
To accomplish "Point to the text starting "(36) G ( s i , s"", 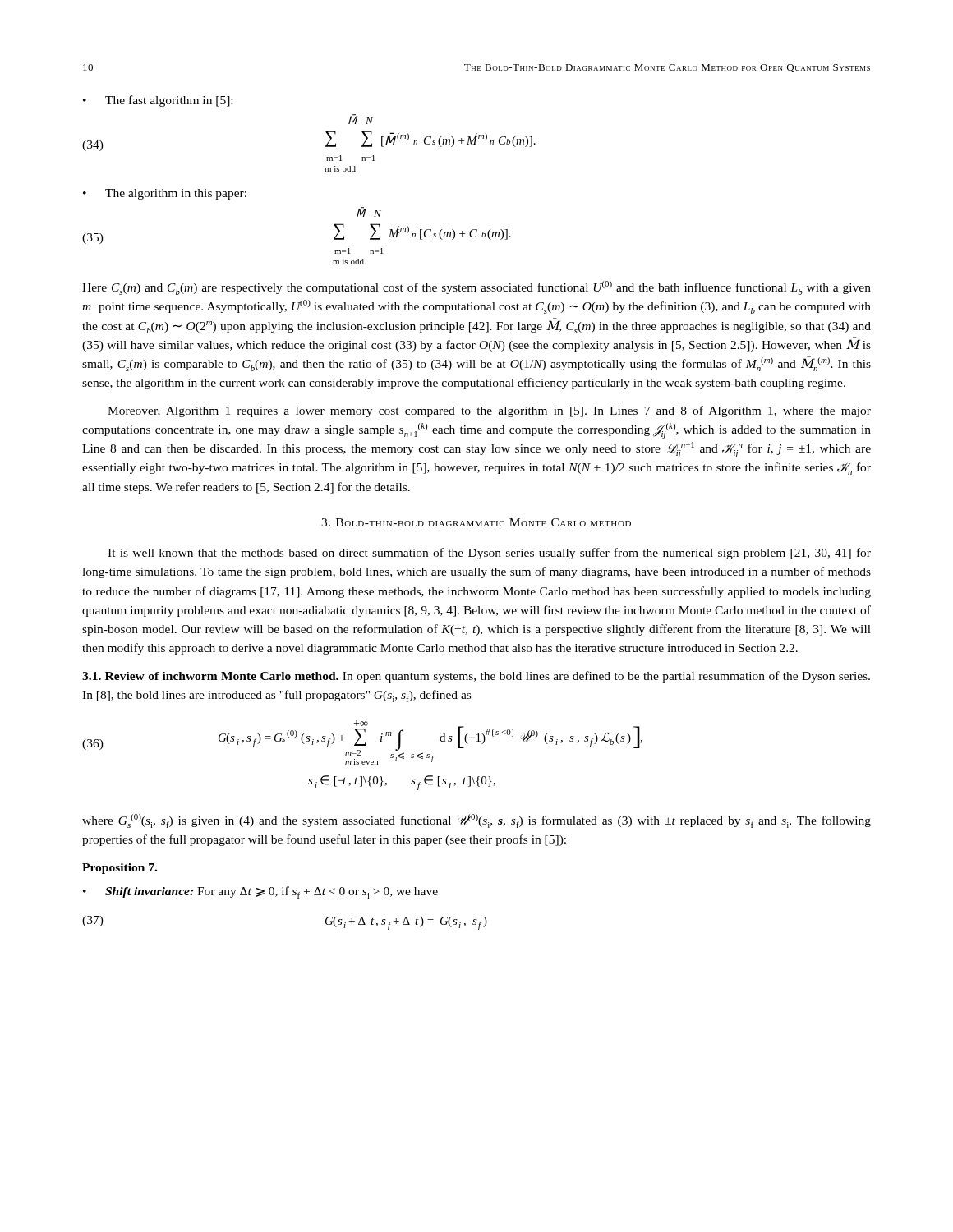I will coord(476,756).
